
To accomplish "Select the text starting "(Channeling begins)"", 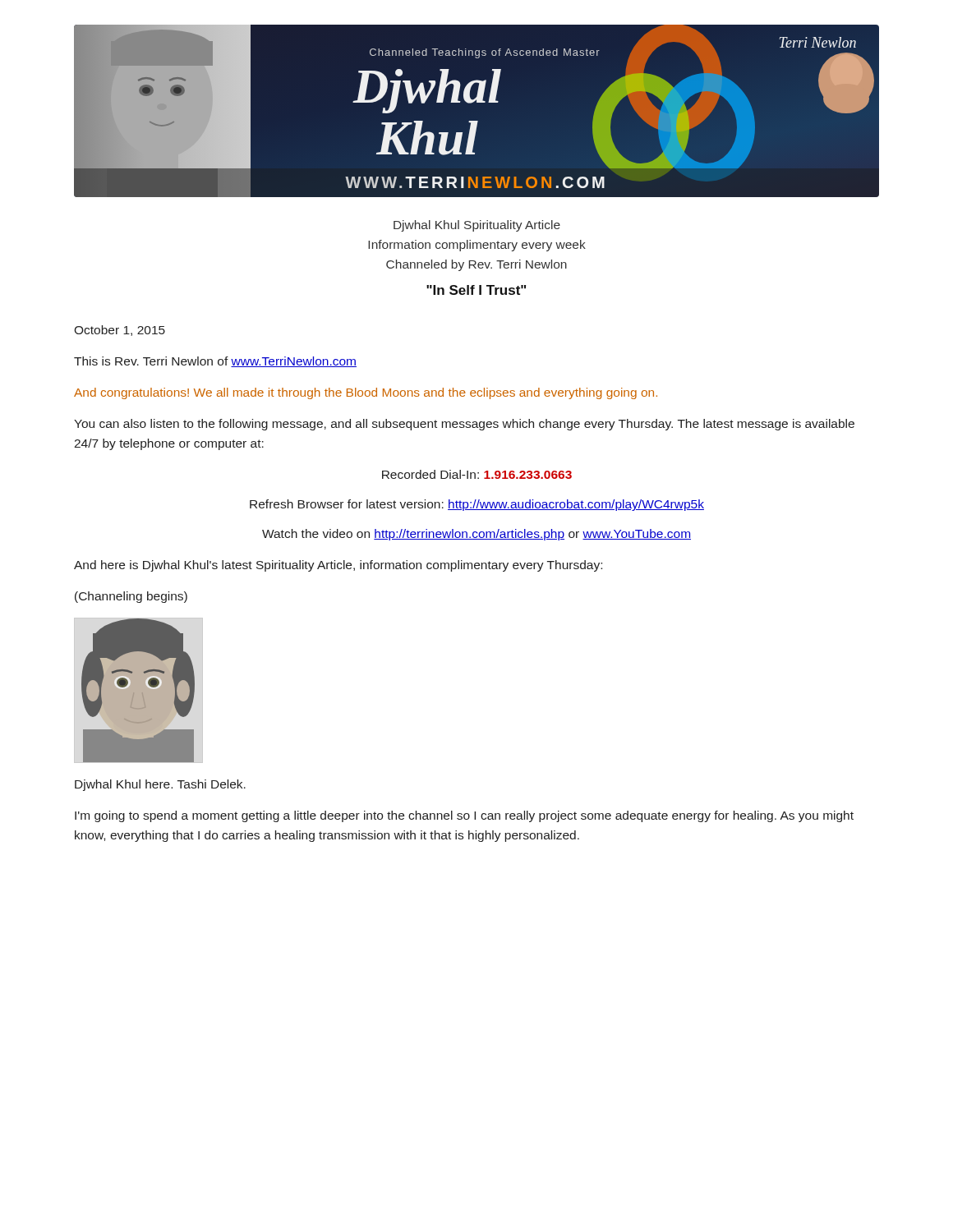I will 131,596.
